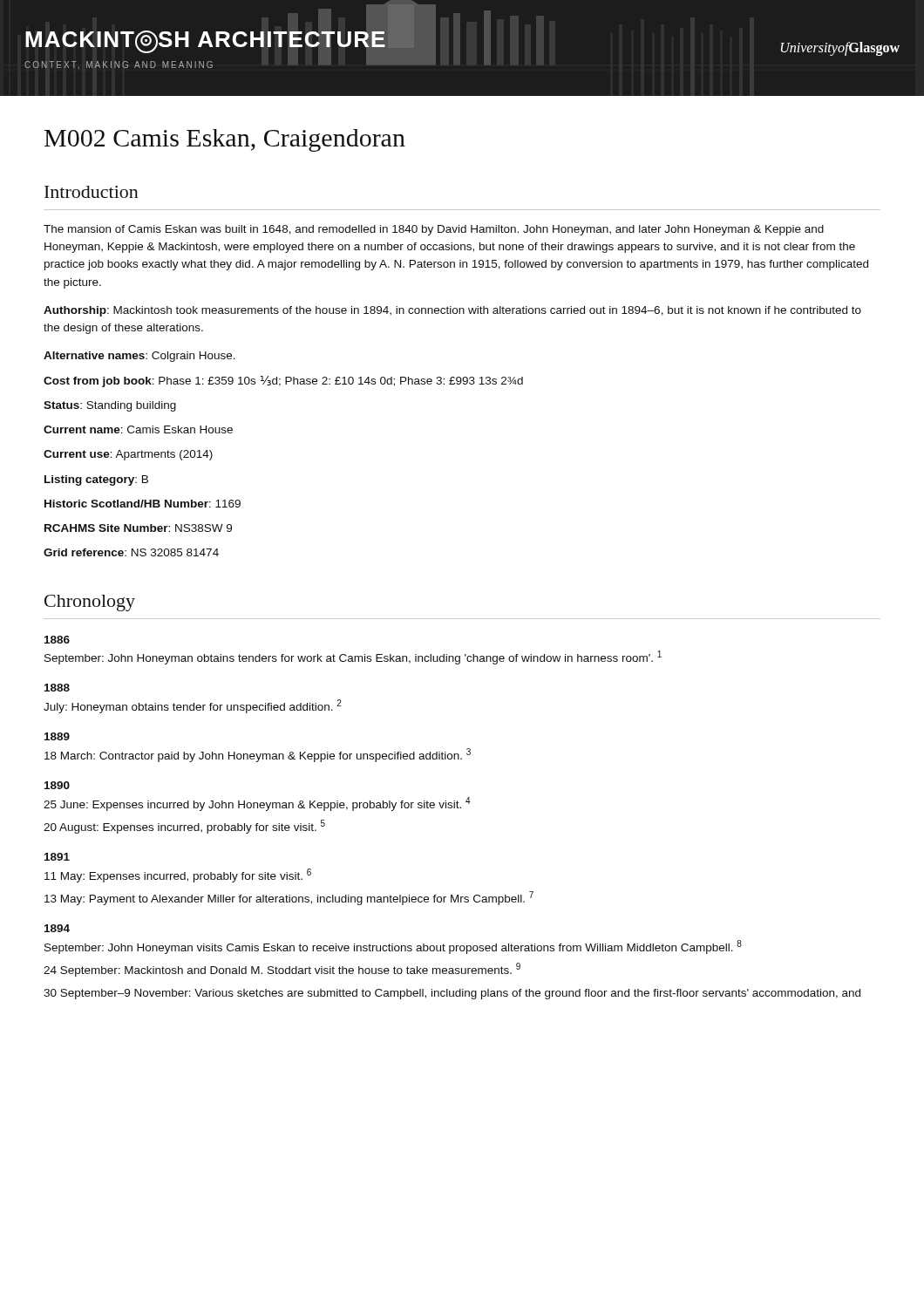Click on the list item that says "1886 September: John Honeyman obtains"
Screen dimensions: 1308x924
click(x=462, y=649)
